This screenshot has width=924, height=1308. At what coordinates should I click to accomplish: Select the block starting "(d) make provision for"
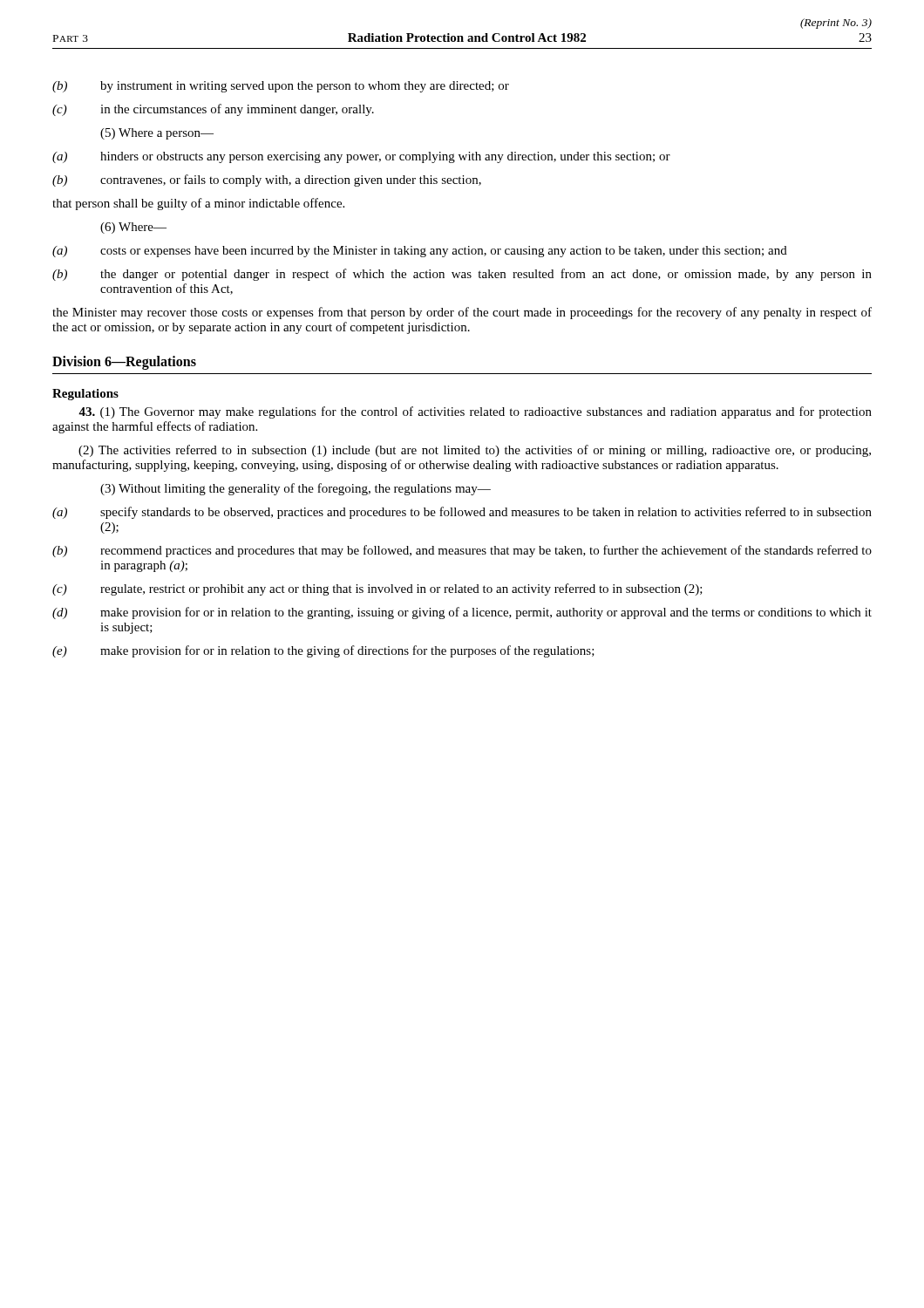coord(462,620)
